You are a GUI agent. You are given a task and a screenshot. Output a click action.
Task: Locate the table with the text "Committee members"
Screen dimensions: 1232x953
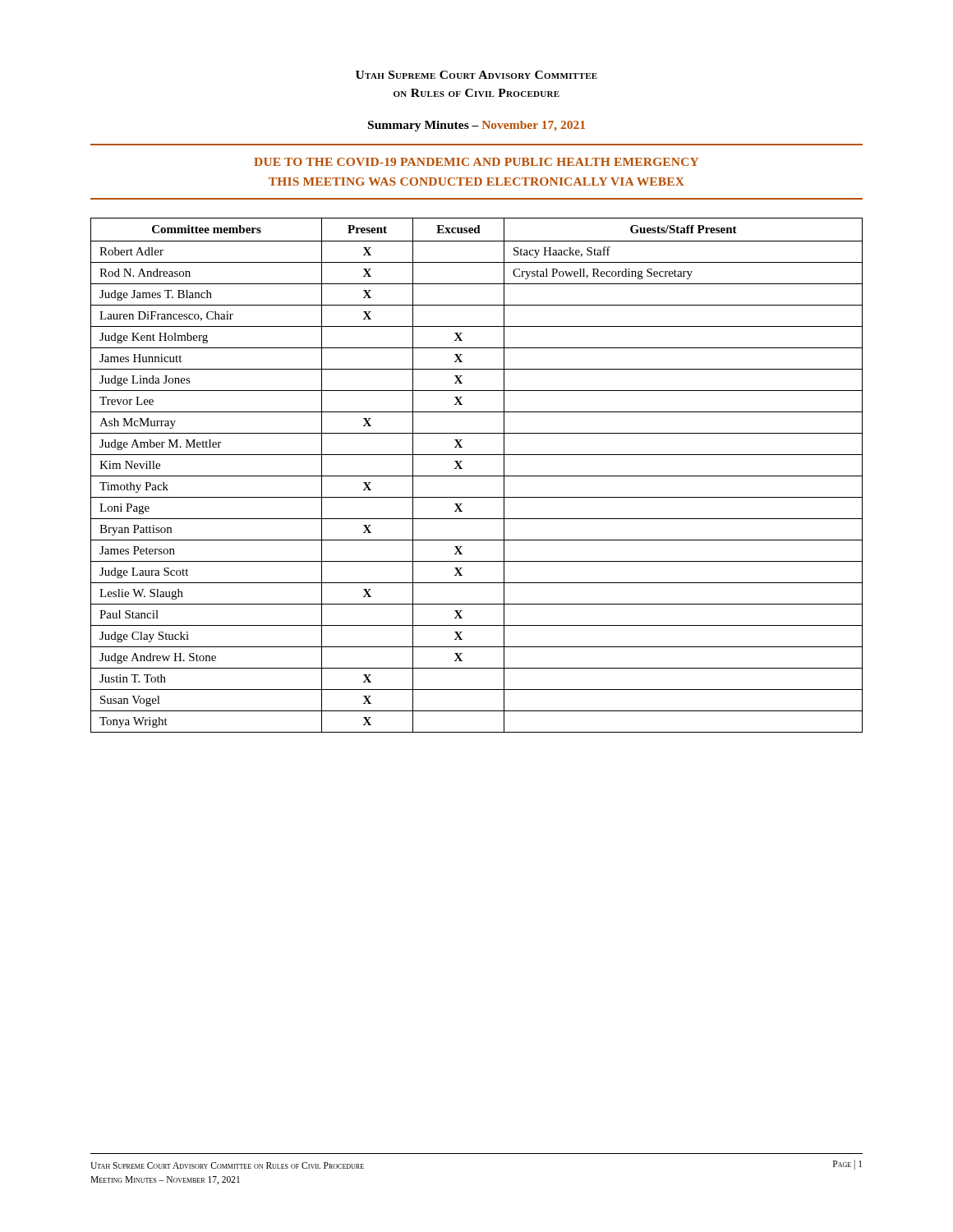click(476, 475)
